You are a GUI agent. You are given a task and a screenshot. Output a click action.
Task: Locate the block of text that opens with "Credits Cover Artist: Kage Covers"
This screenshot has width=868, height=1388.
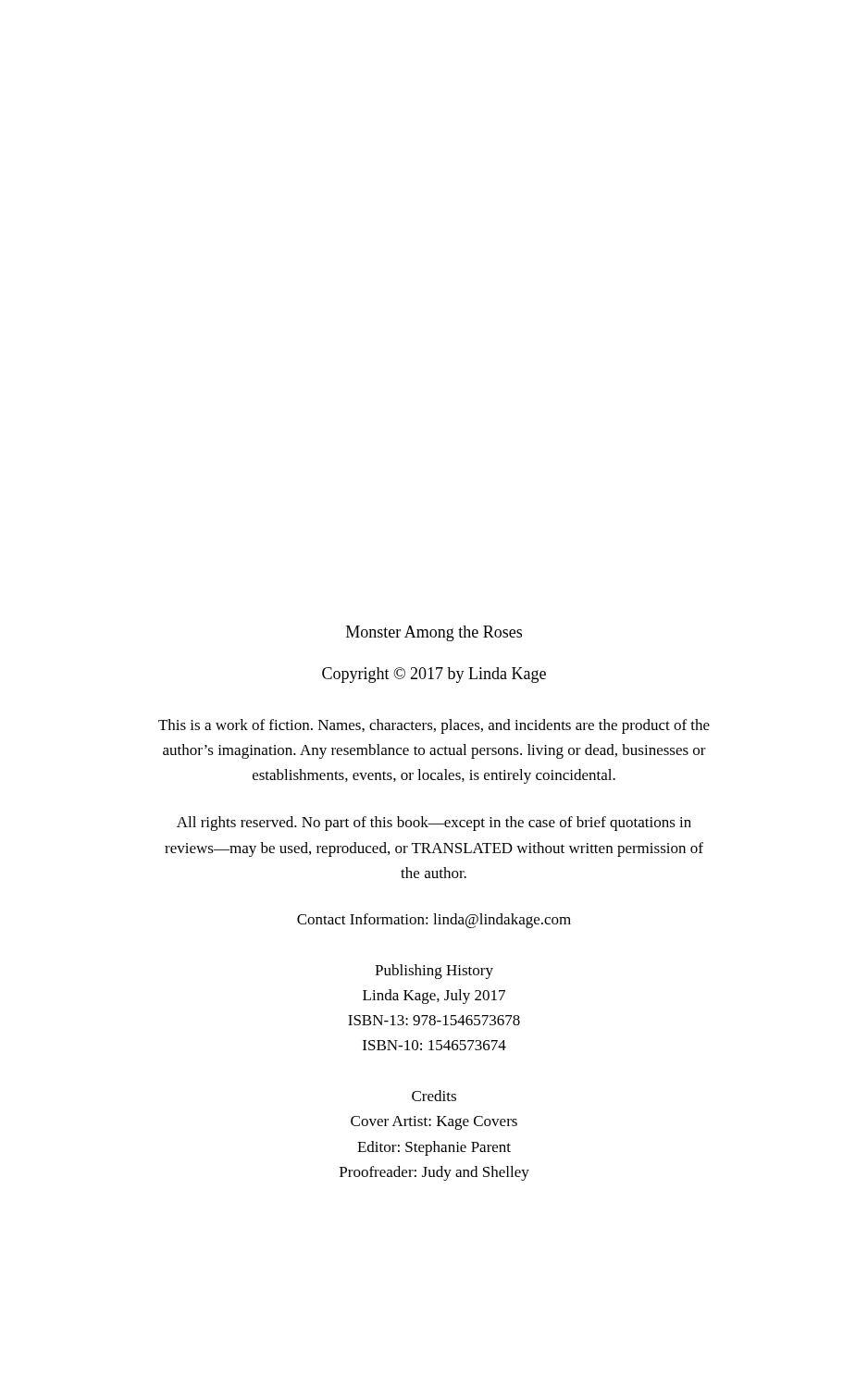click(x=434, y=1134)
